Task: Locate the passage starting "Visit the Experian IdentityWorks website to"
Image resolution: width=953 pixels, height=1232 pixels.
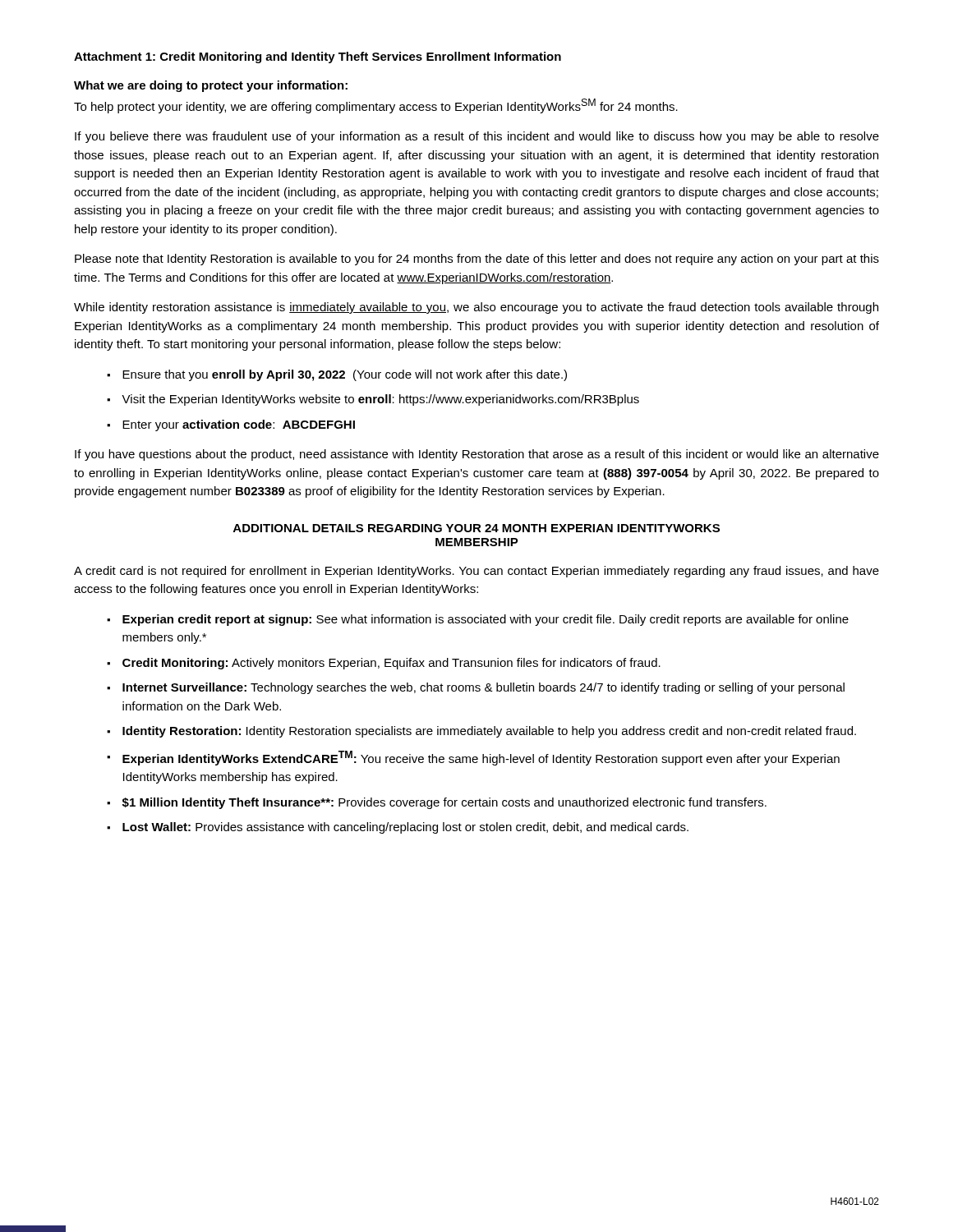Action: coord(476,399)
